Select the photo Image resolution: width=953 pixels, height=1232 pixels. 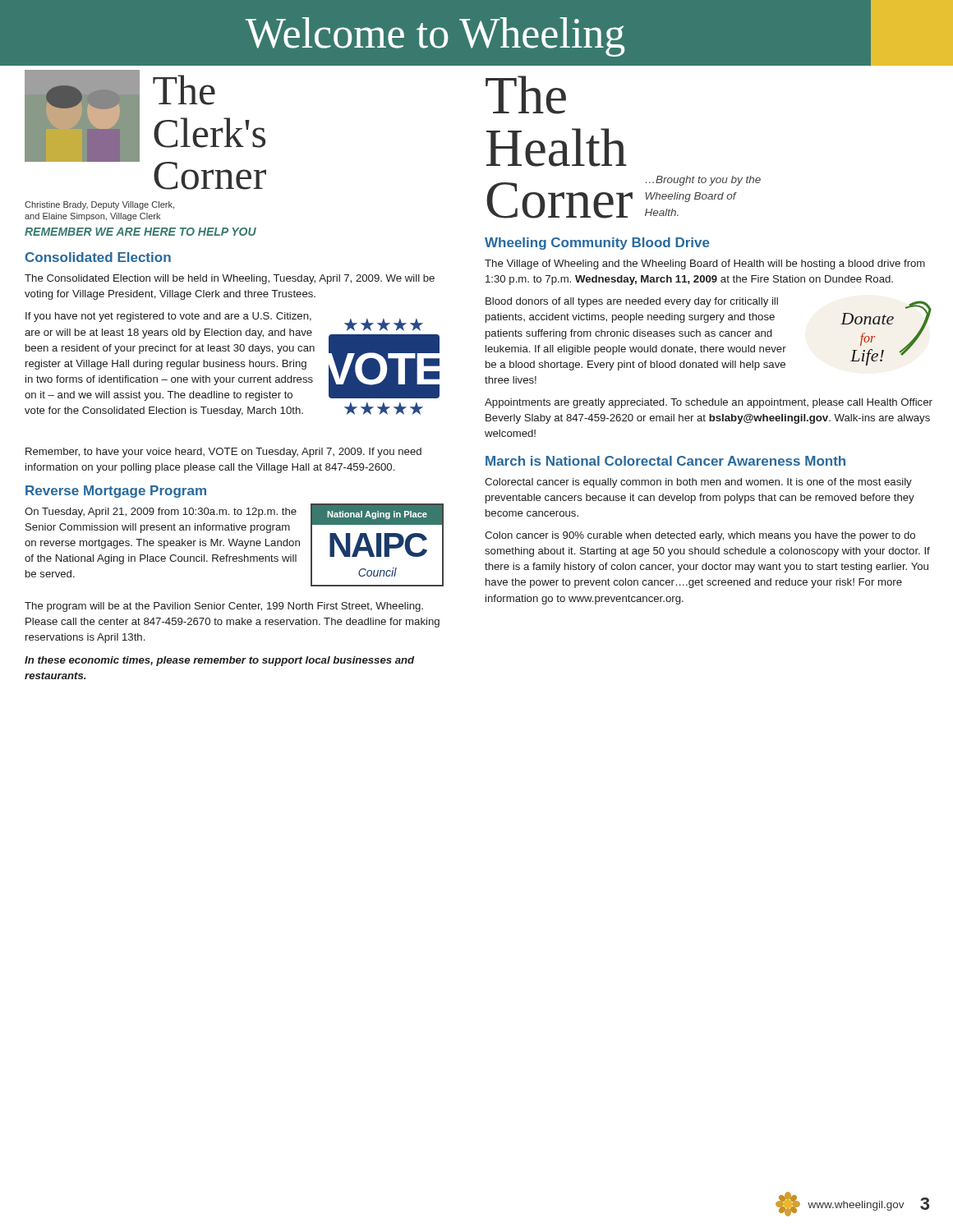coord(84,117)
